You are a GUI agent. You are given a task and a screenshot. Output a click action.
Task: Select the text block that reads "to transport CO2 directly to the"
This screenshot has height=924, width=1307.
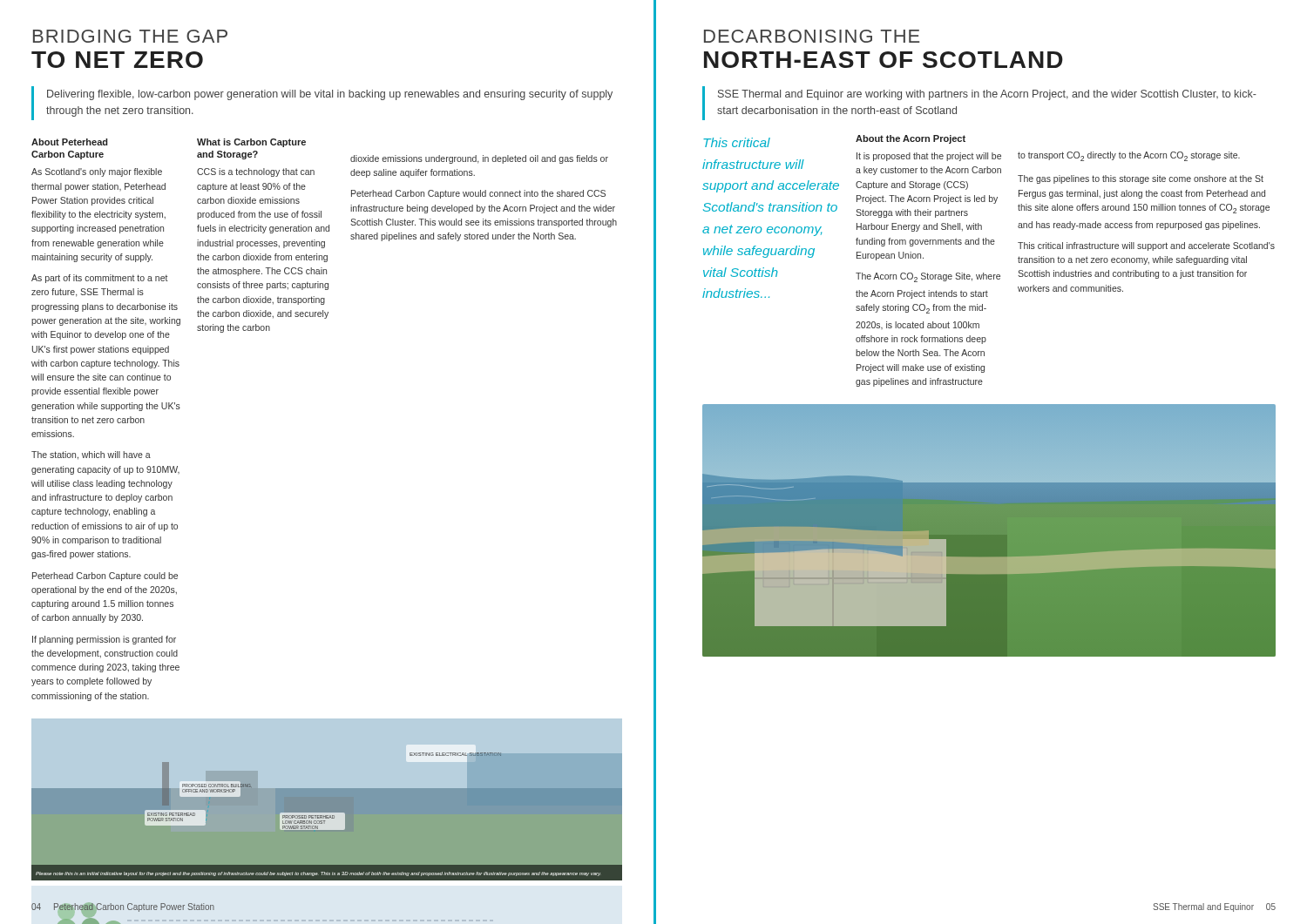pos(1147,221)
